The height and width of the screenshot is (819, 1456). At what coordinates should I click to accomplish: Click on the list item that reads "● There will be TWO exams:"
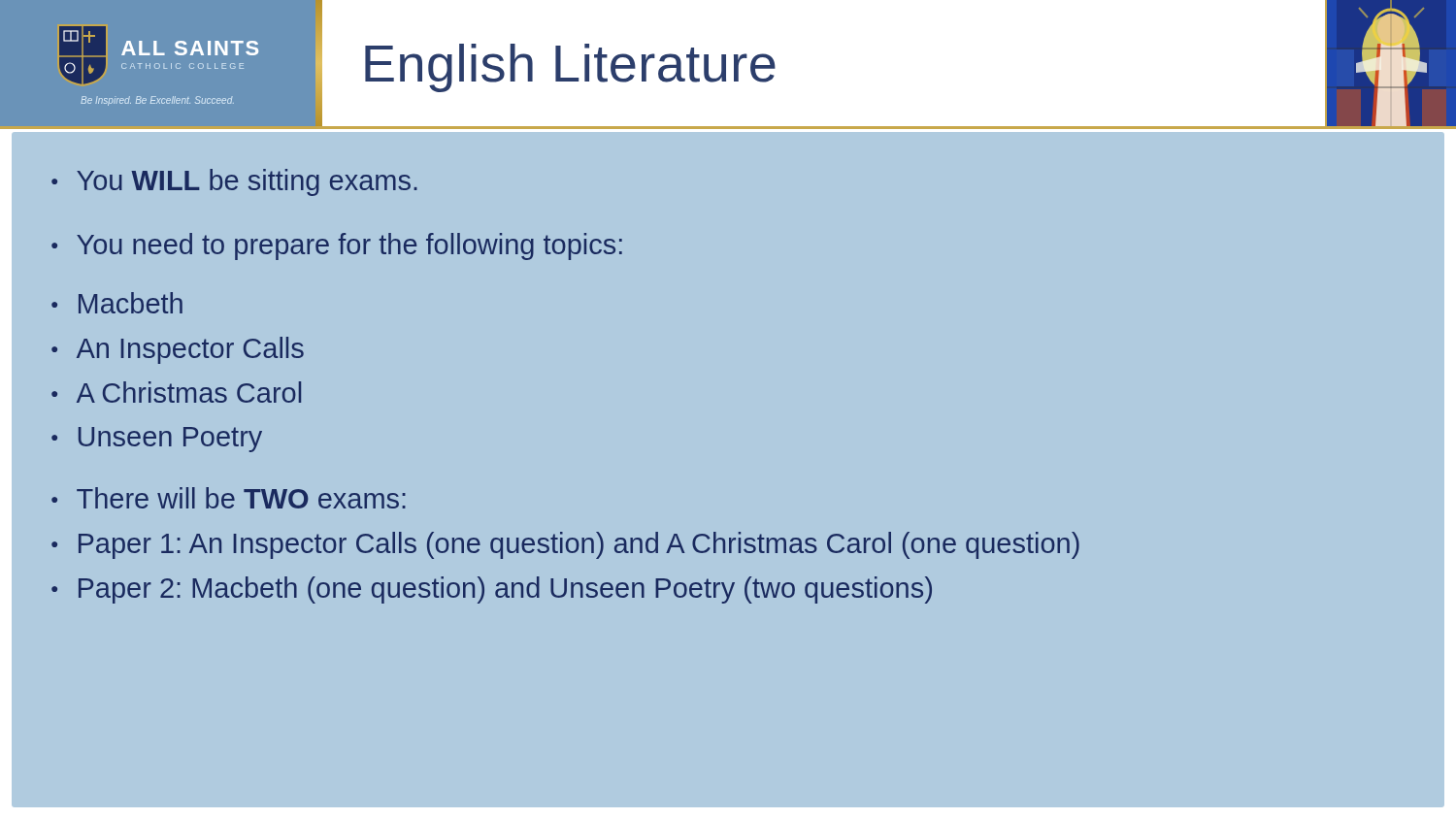[x=229, y=500]
